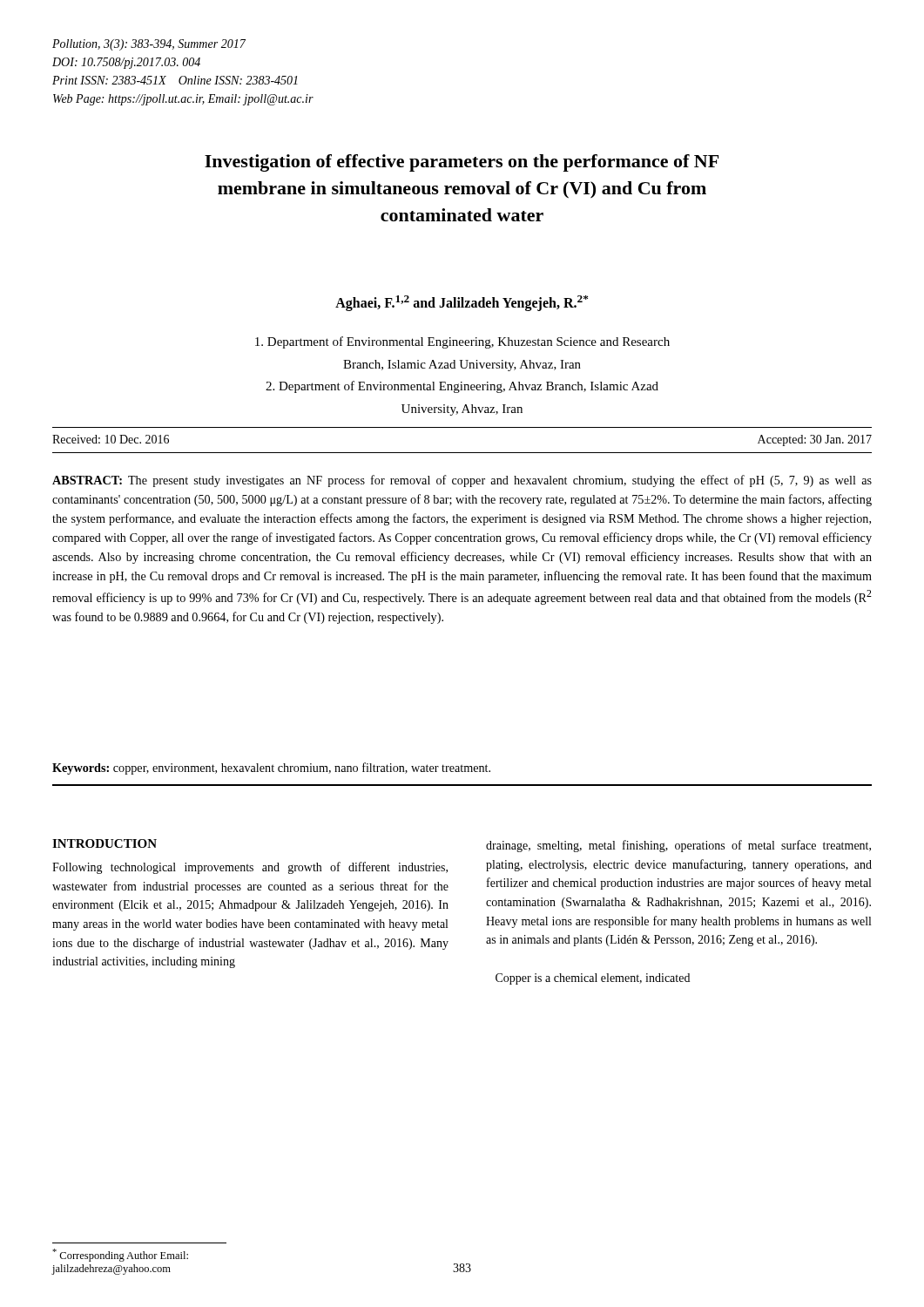Click on the text block with the text "Aghaei, F.1,2 and Jalilzadeh Yengejeh,"
This screenshot has width=924, height=1307.
(x=462, y=301)
